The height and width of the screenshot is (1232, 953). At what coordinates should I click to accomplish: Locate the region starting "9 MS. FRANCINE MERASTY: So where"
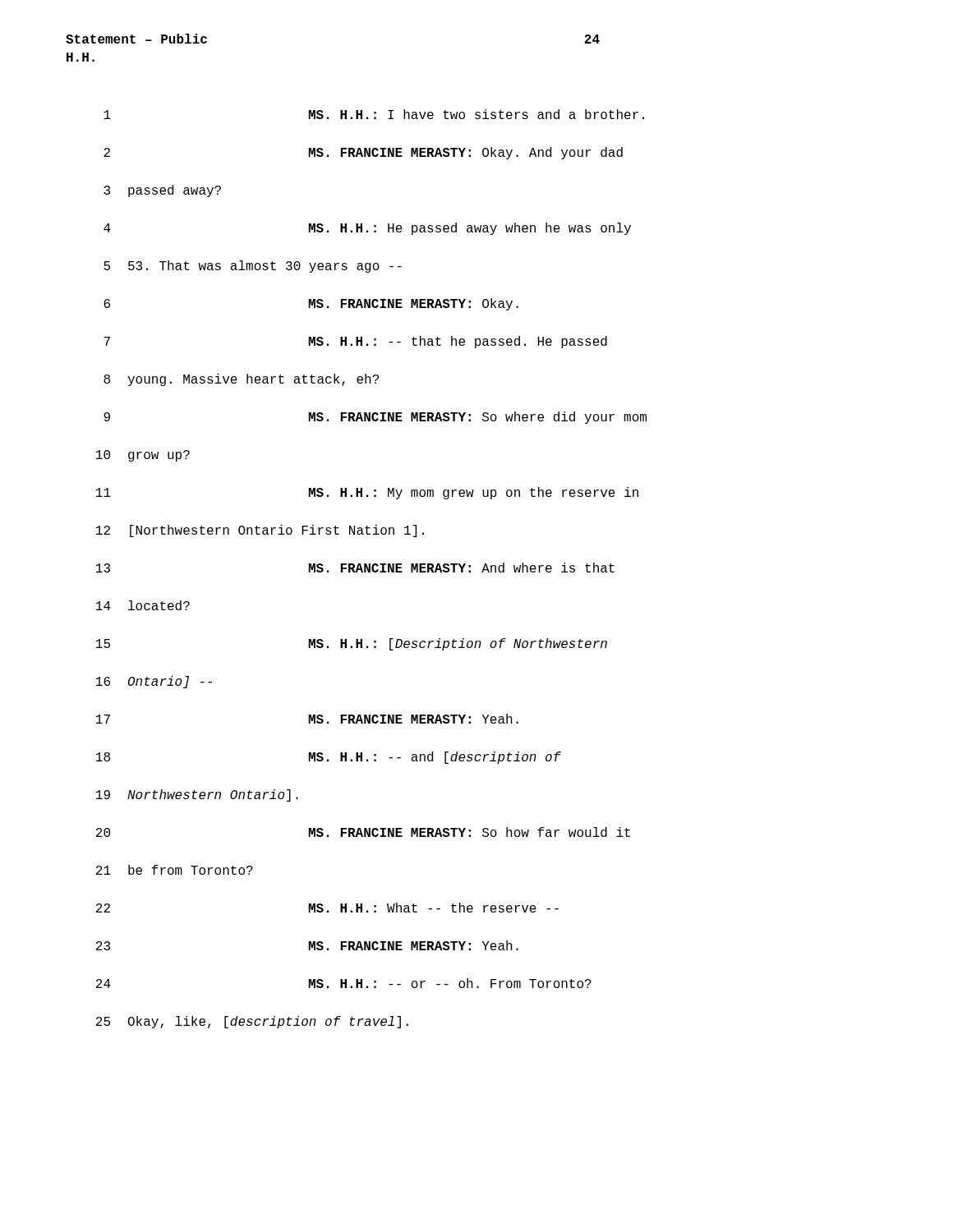[x=476, y=419]
